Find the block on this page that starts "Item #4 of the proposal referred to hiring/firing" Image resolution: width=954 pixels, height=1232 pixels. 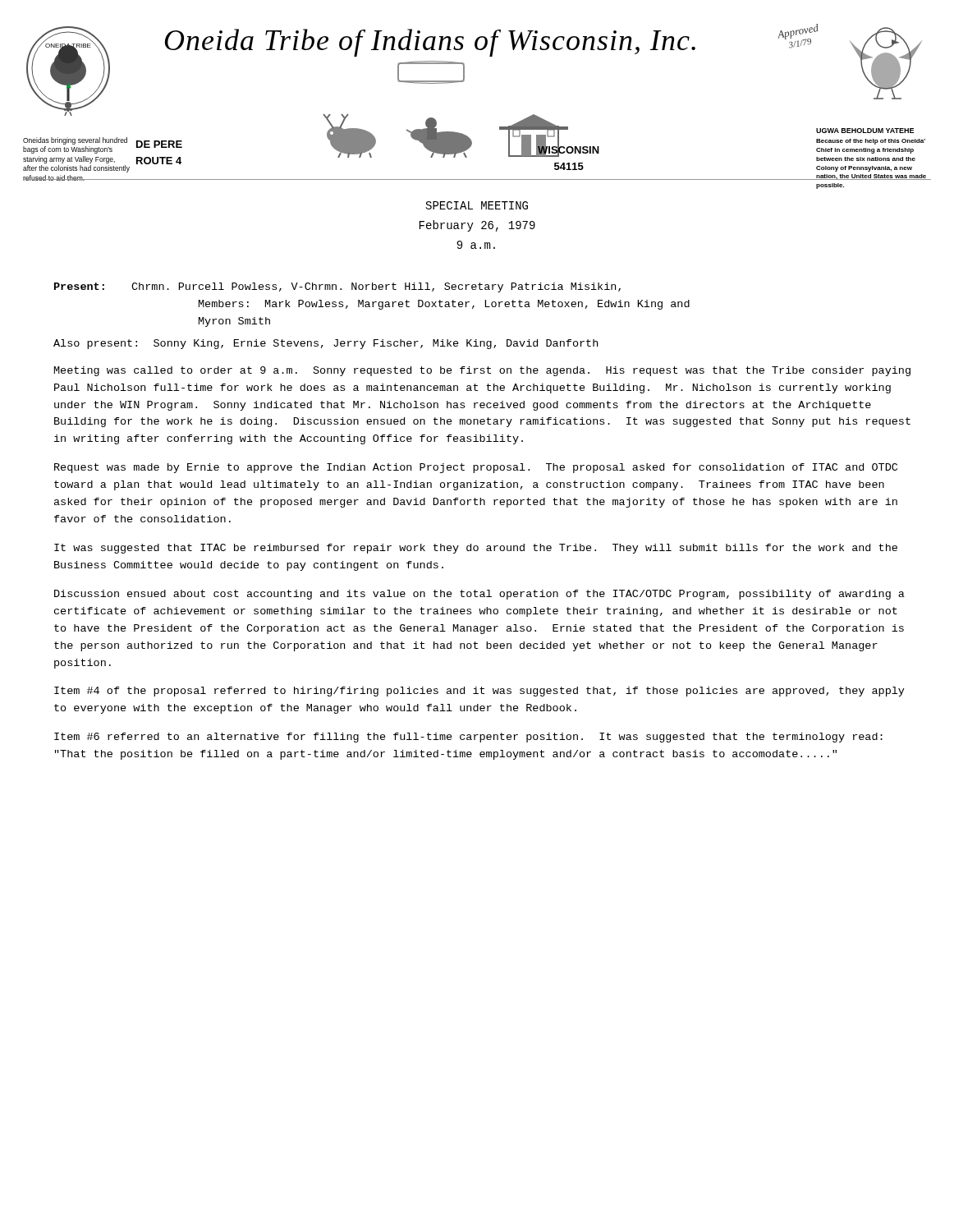(479, 700)
